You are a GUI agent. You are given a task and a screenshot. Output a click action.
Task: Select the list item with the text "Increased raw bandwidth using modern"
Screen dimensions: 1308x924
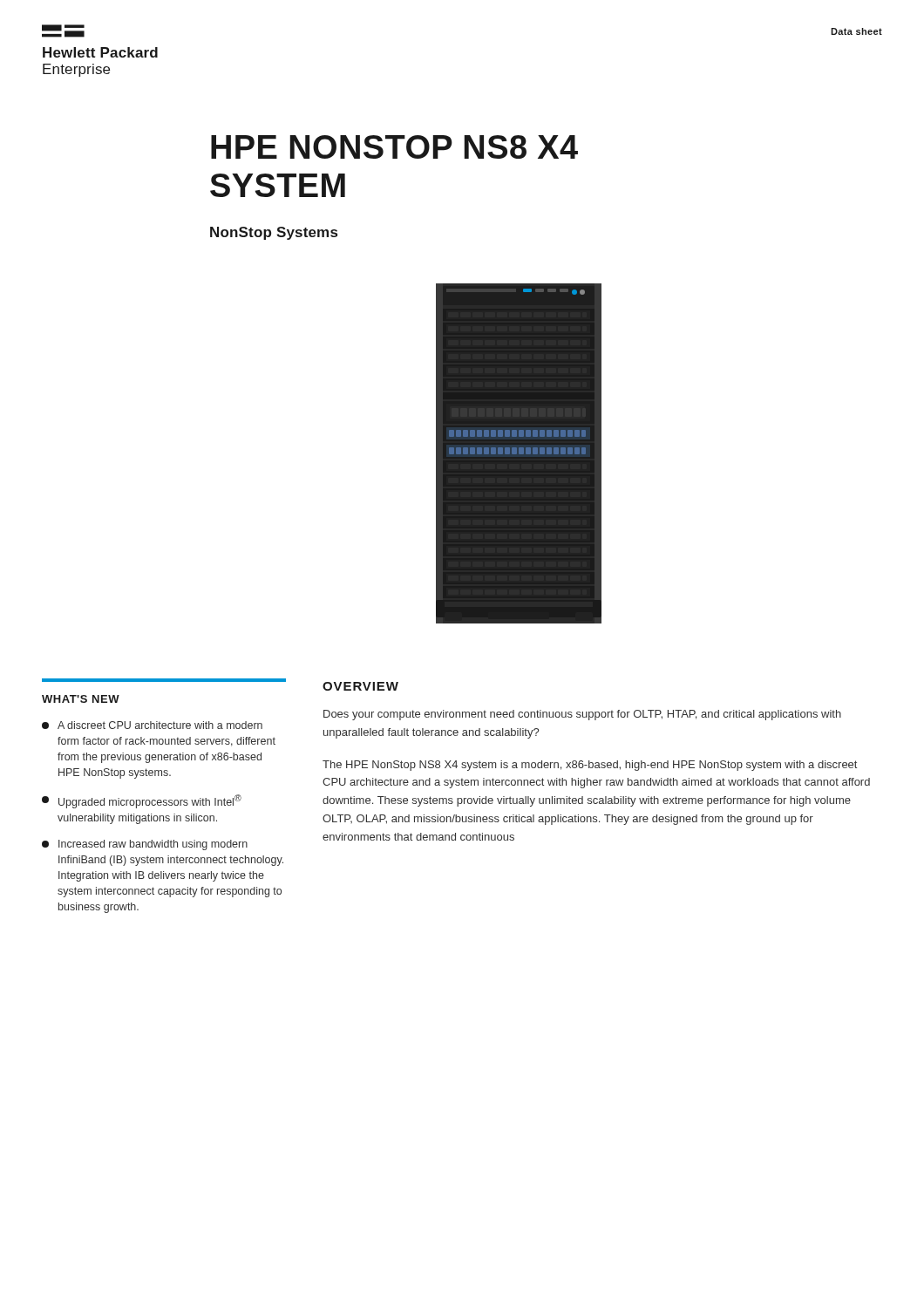pyautogui.click(x=164, y=876)
